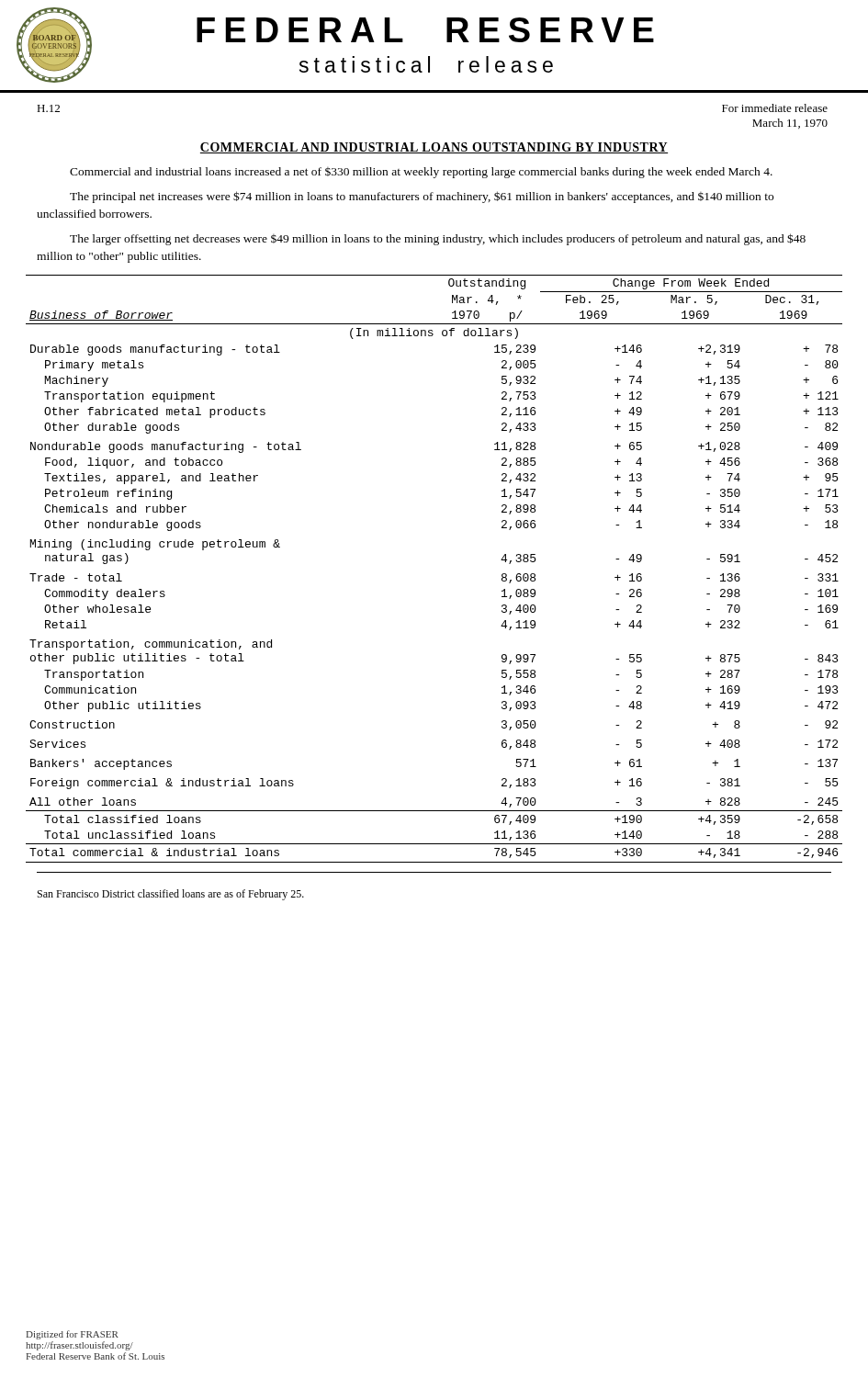This screenshot has width=868, height=1378.
Task: Where is the passage that starts "Commercial and industrial loans increased a"?
Action: click(421, 171)
